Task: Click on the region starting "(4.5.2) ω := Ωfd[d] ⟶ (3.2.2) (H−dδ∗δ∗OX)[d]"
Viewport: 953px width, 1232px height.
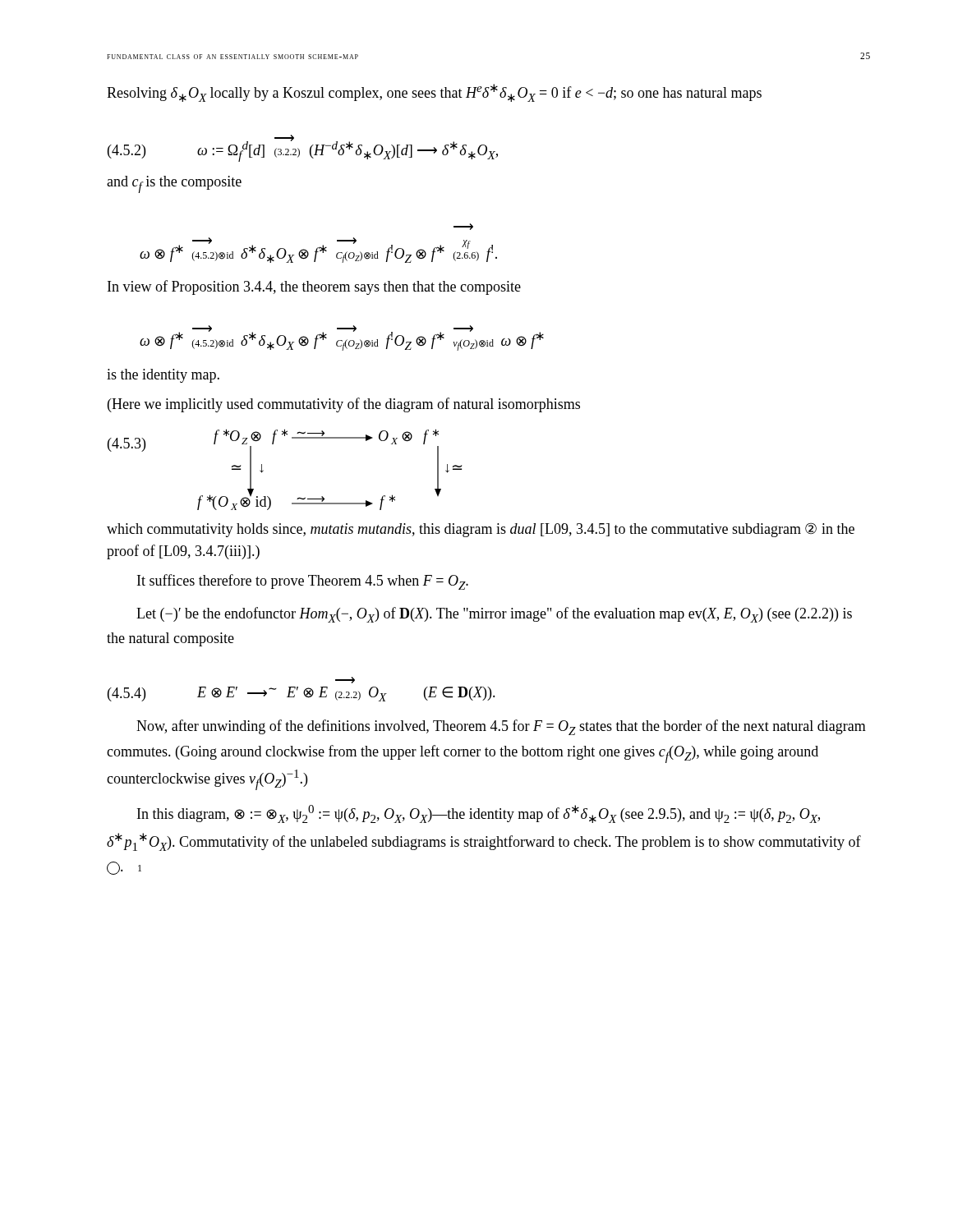Action: (303, 140)
